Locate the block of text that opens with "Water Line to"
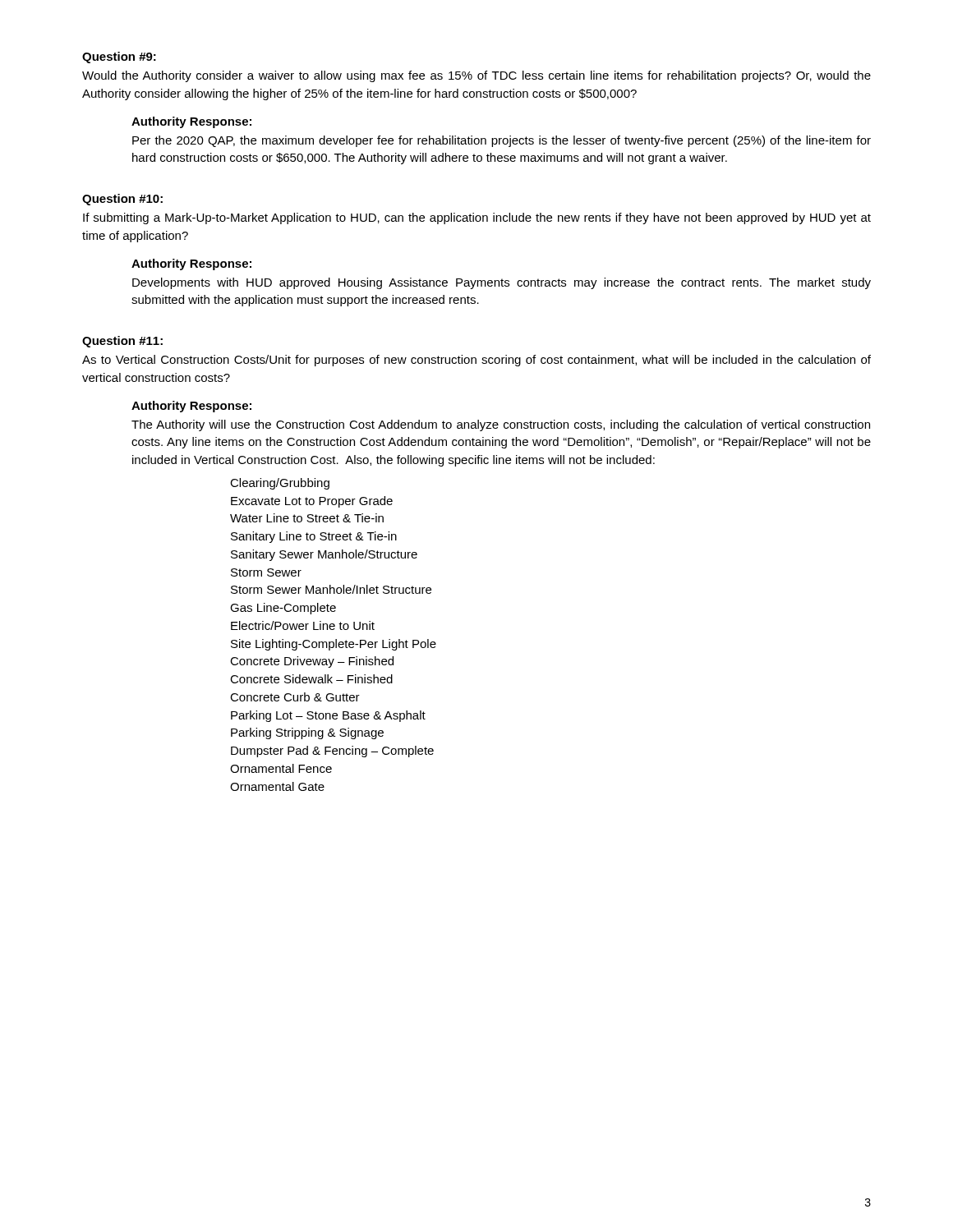Image resolution: width=953 pixels, height=1232 pixels. (307, 518)
